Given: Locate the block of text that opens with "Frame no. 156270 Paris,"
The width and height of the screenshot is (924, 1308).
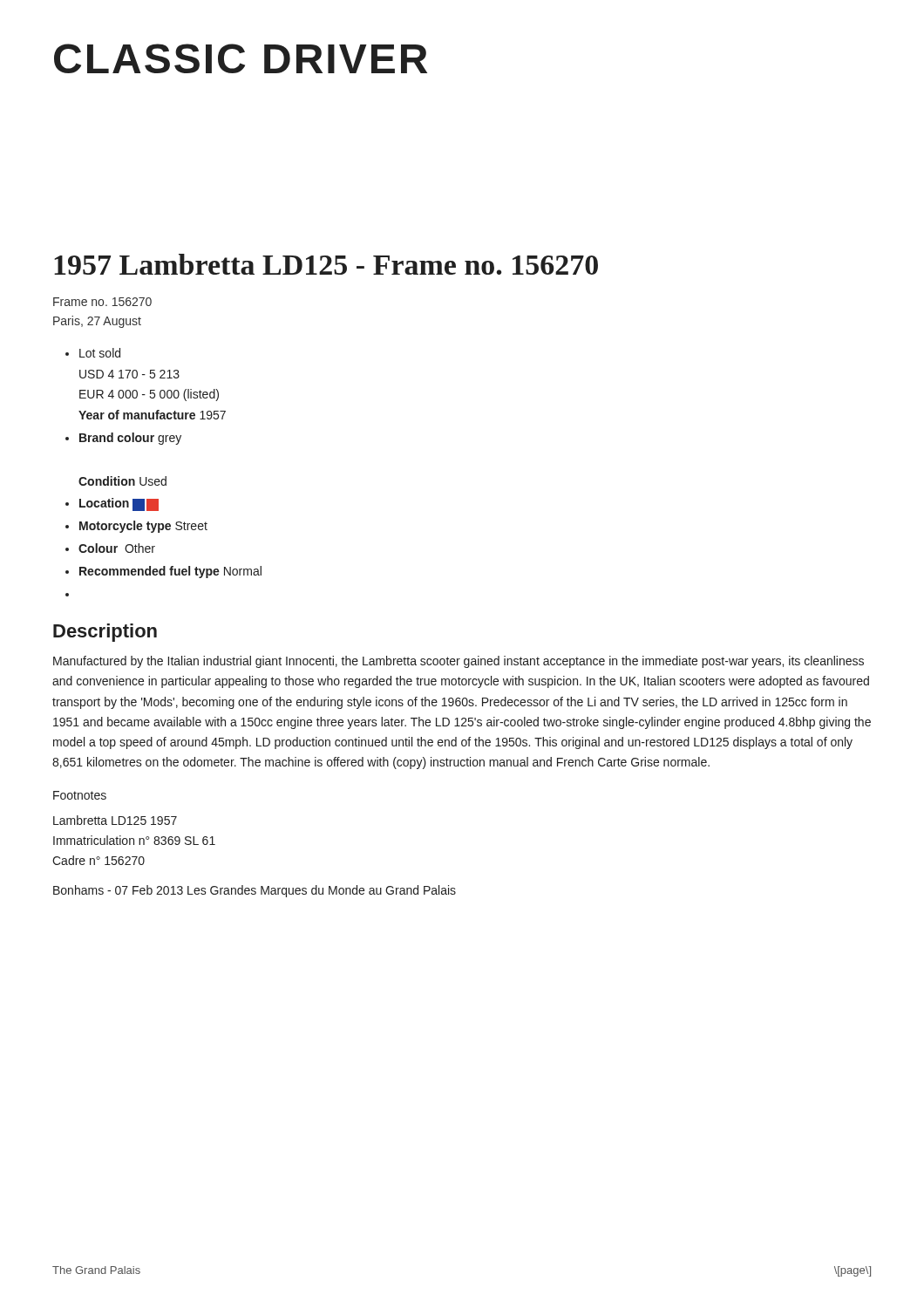Looking at the screenshot, I should 102,311.
